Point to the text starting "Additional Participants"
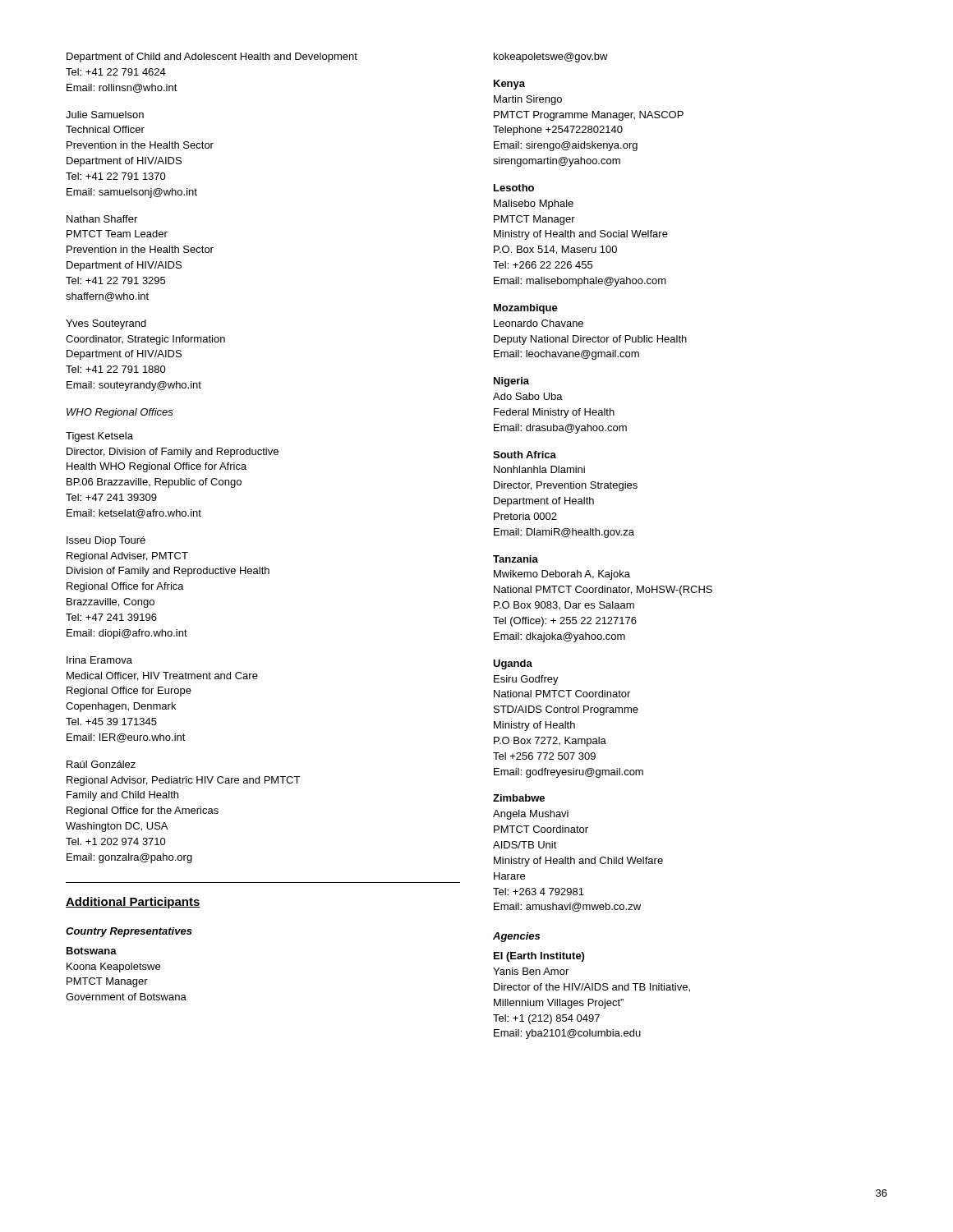 point(133,901)
